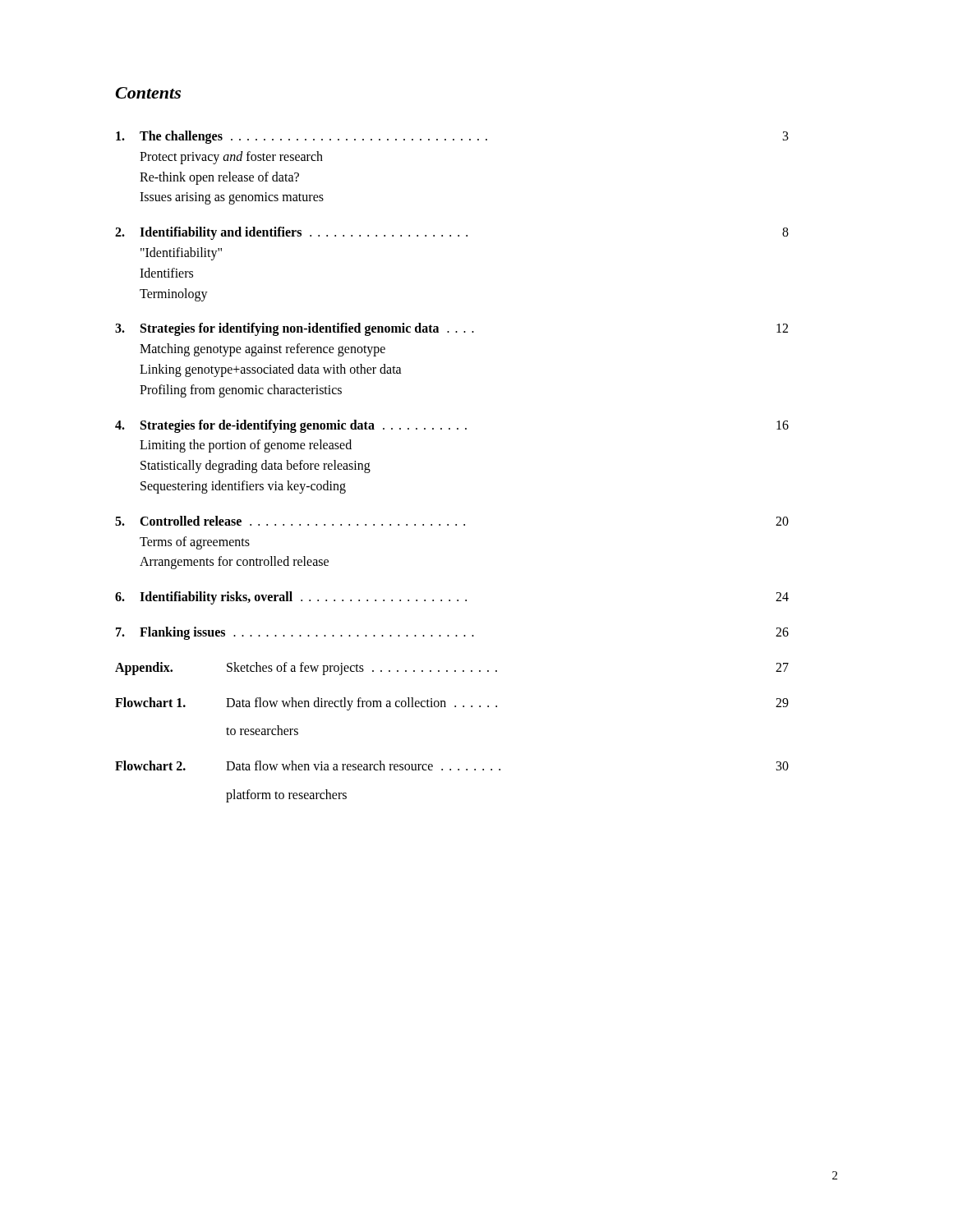The width and height of the screenshot is (953, 1232).
Task: Point to the passage starting "3. Strategies for identifying non-identified genomic data"
Action: (451, 329)
